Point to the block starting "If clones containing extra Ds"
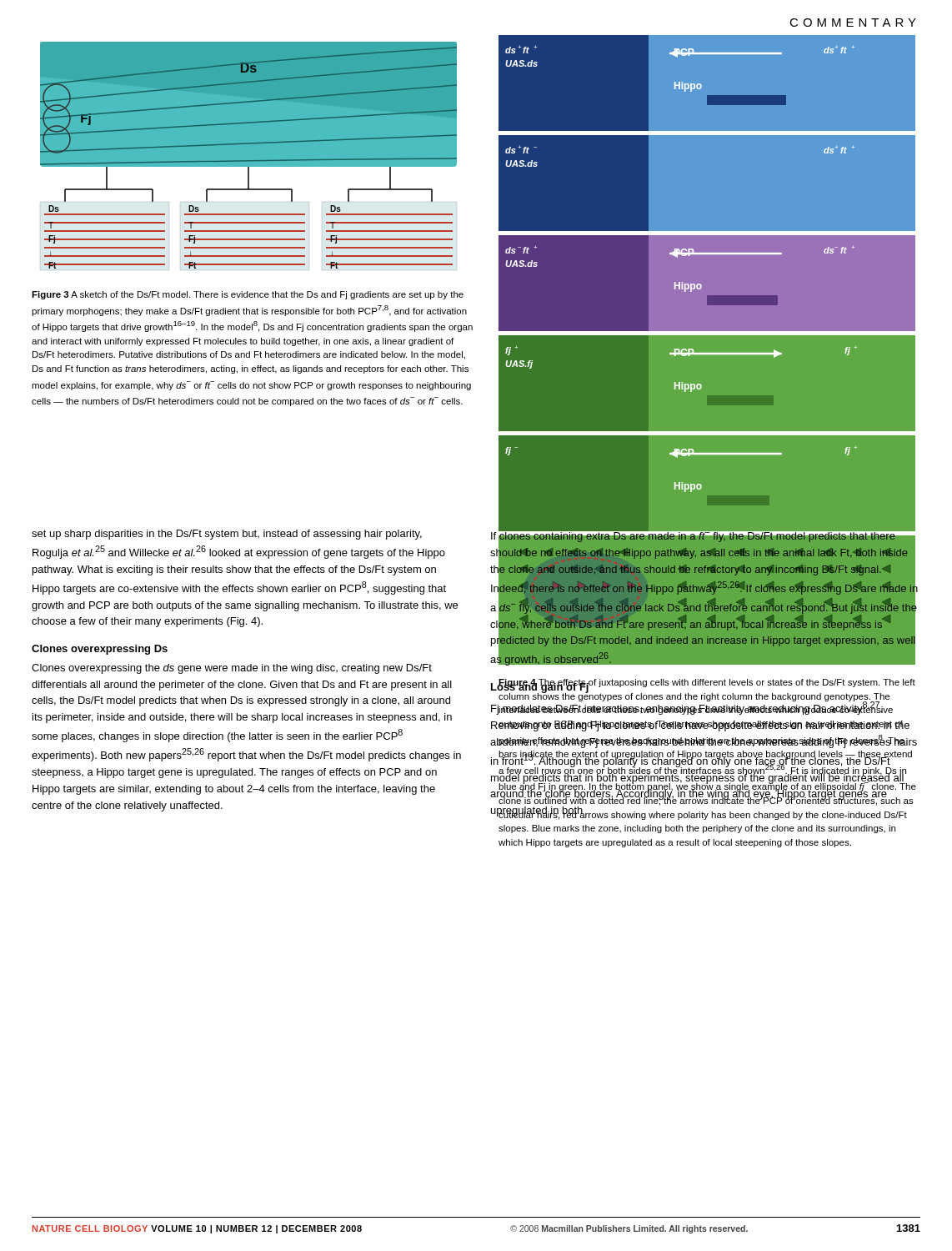Image resolution: width=952 pixels, height=1251 pixels. [x=705, y=597]
